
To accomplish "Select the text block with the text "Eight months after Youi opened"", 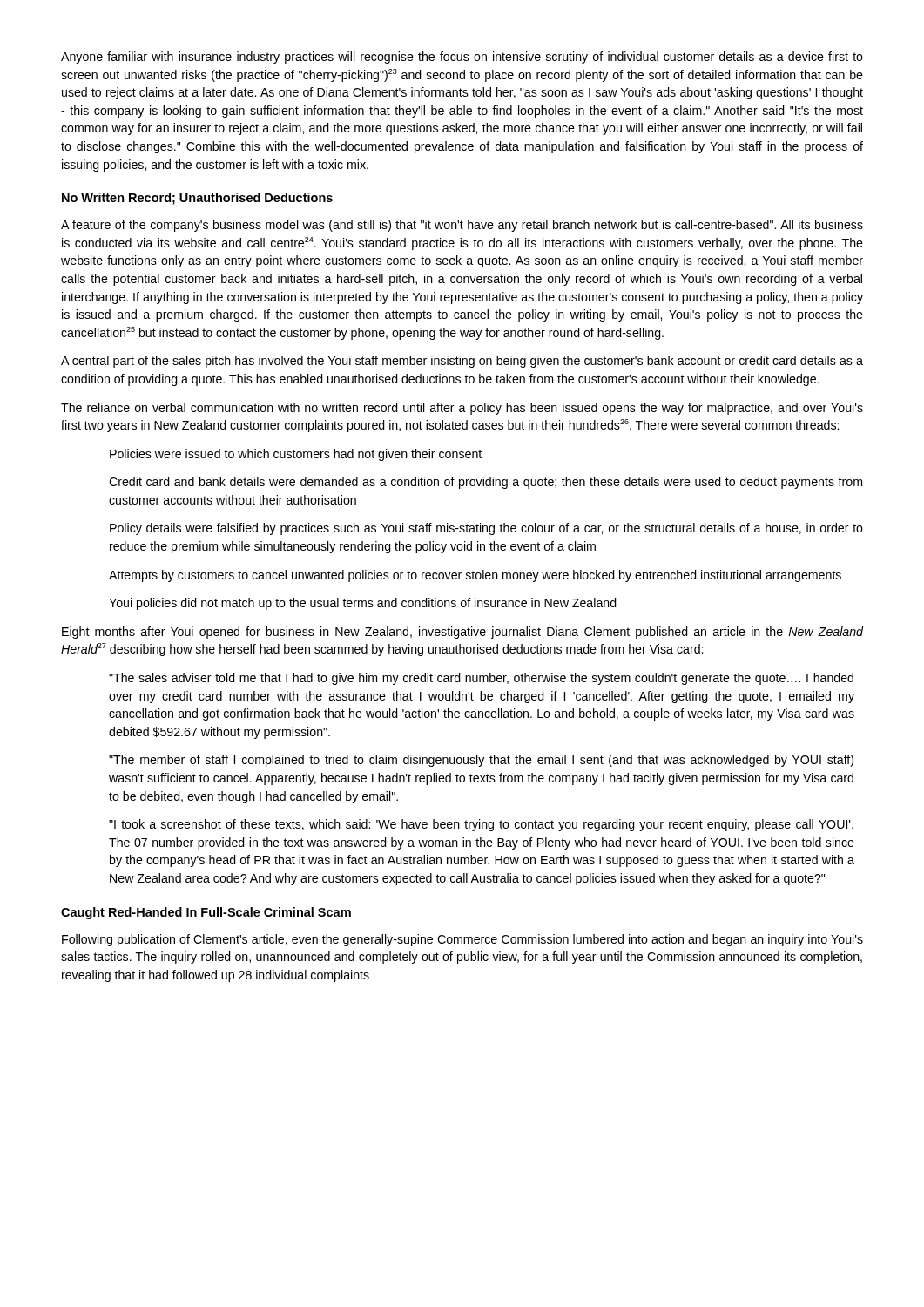I will [462, 641].
